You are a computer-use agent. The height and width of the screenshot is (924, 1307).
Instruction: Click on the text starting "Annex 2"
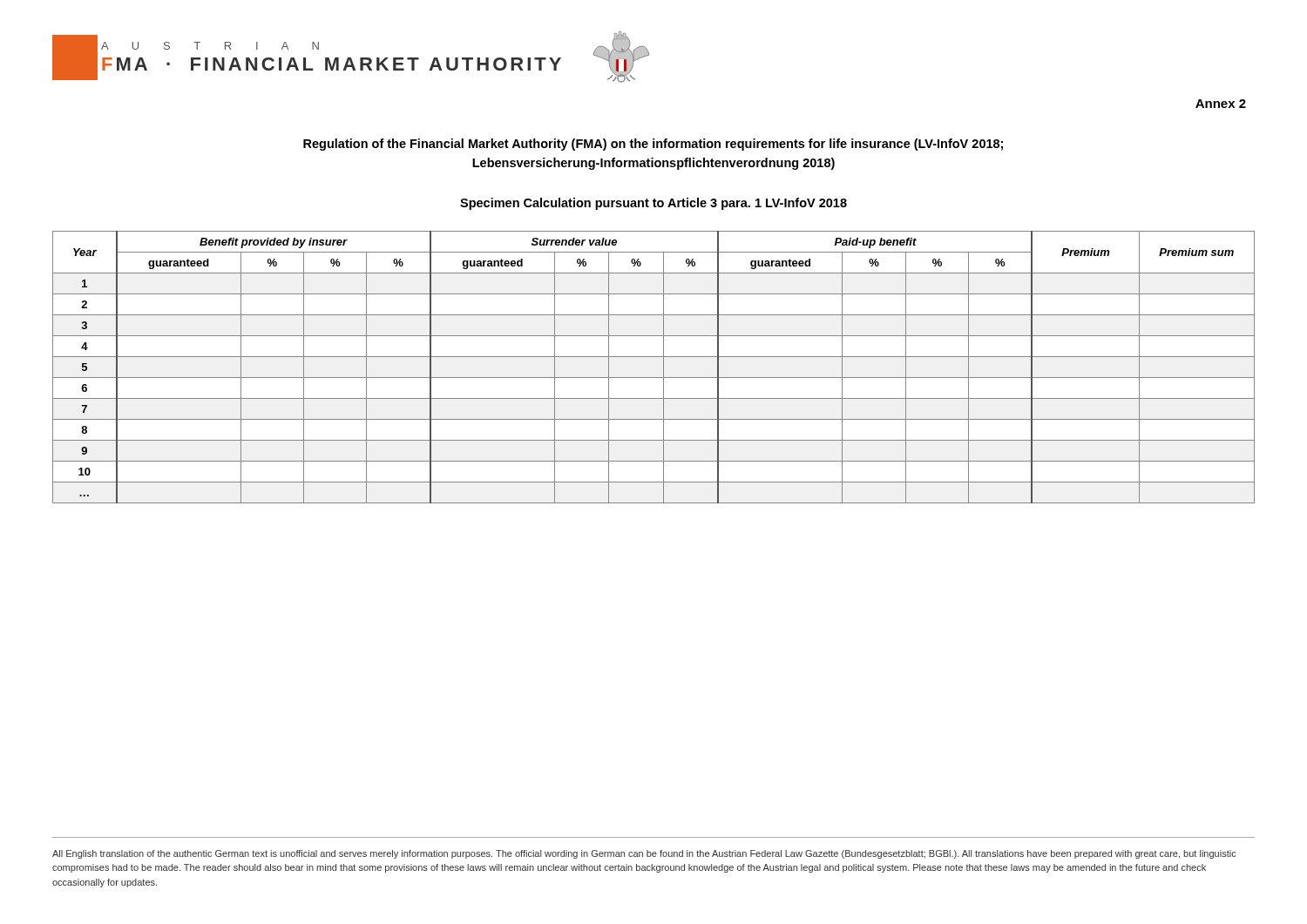click(1221, 103)
